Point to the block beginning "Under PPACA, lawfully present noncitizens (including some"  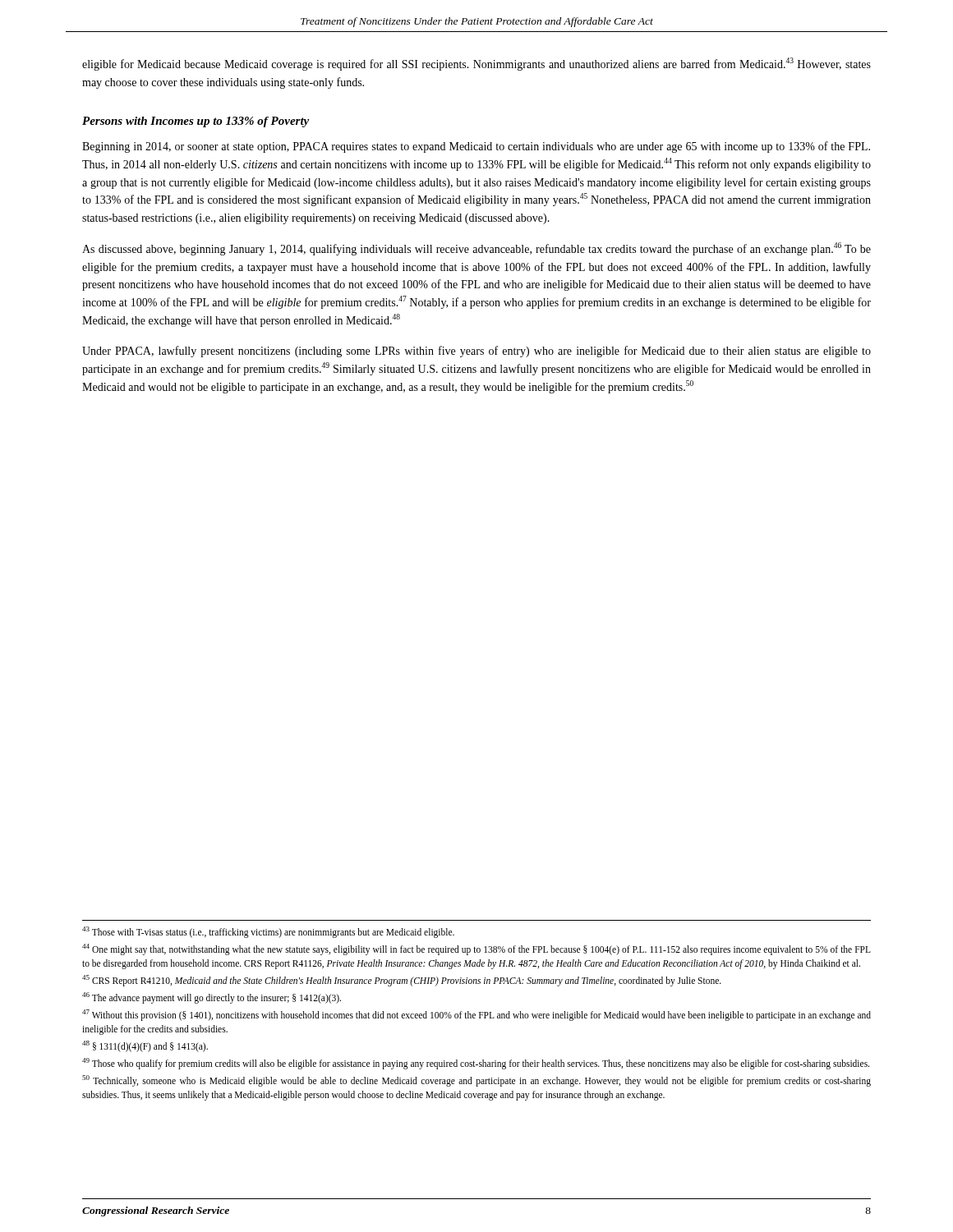(476, 369)
